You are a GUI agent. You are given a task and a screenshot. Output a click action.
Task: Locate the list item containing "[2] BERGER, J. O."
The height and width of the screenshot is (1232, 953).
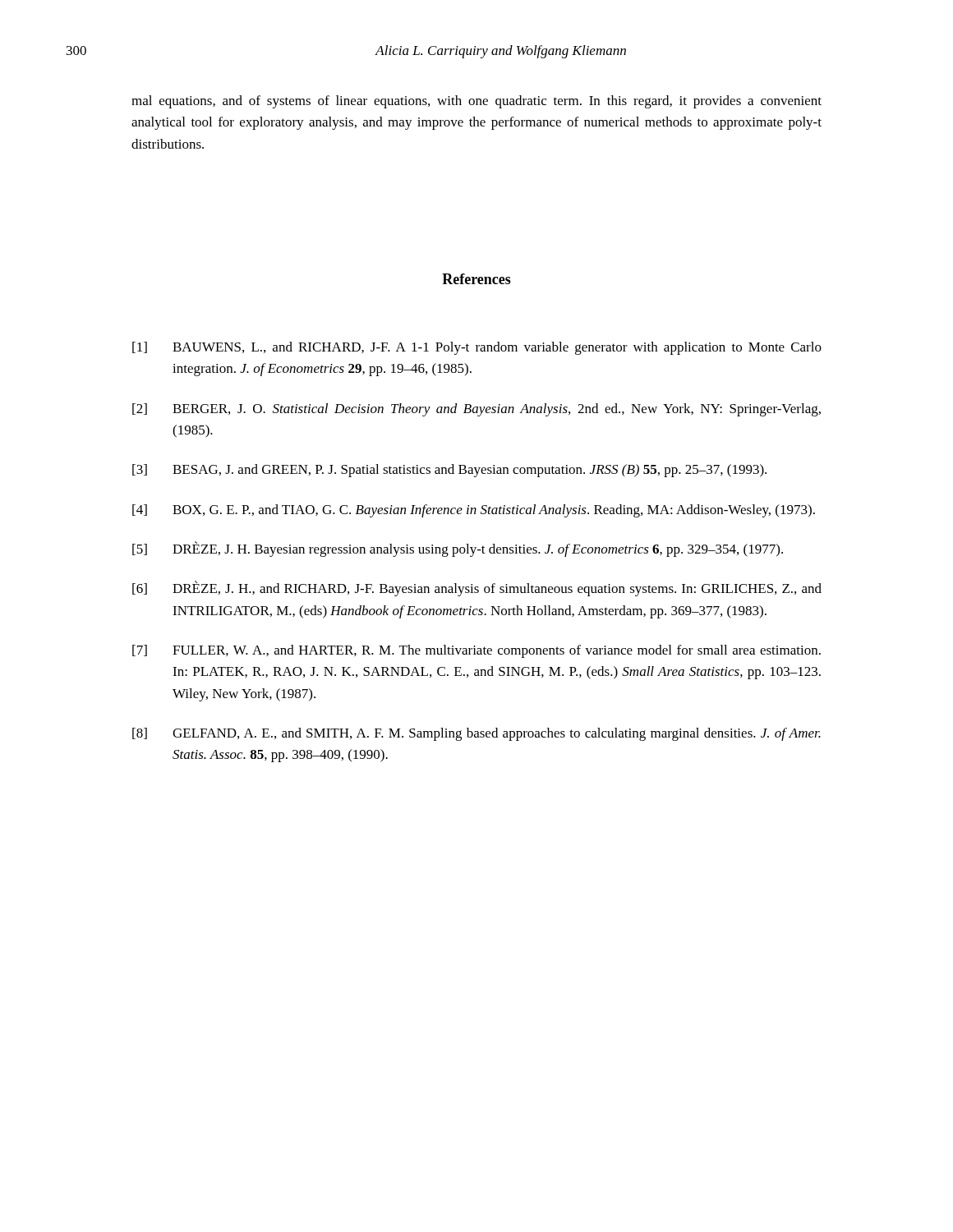pyautogui.click(x=476, y=420)
